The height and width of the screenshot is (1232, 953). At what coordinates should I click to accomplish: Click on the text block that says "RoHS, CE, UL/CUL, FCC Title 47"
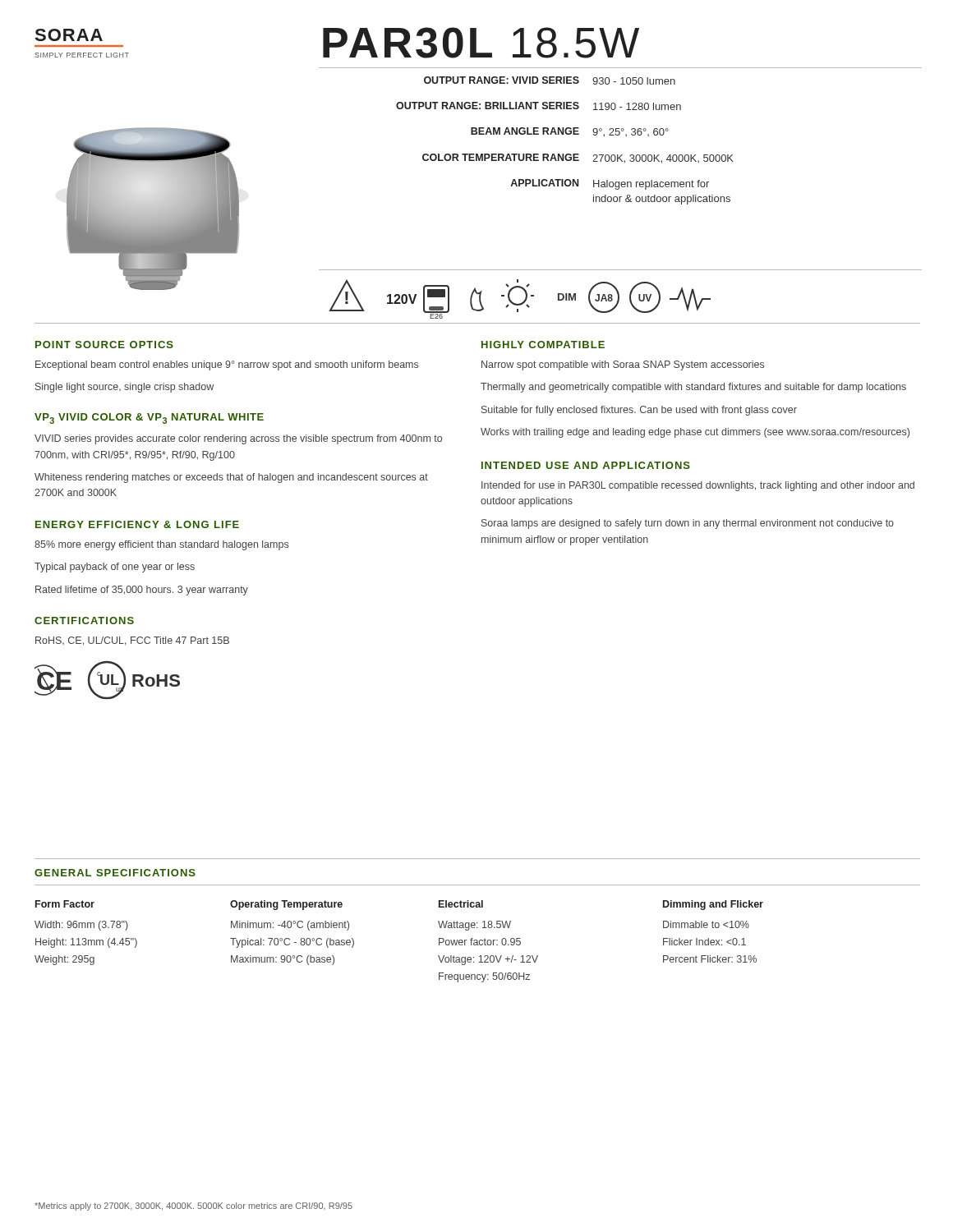pyautogui.click(x=132, y=641)
